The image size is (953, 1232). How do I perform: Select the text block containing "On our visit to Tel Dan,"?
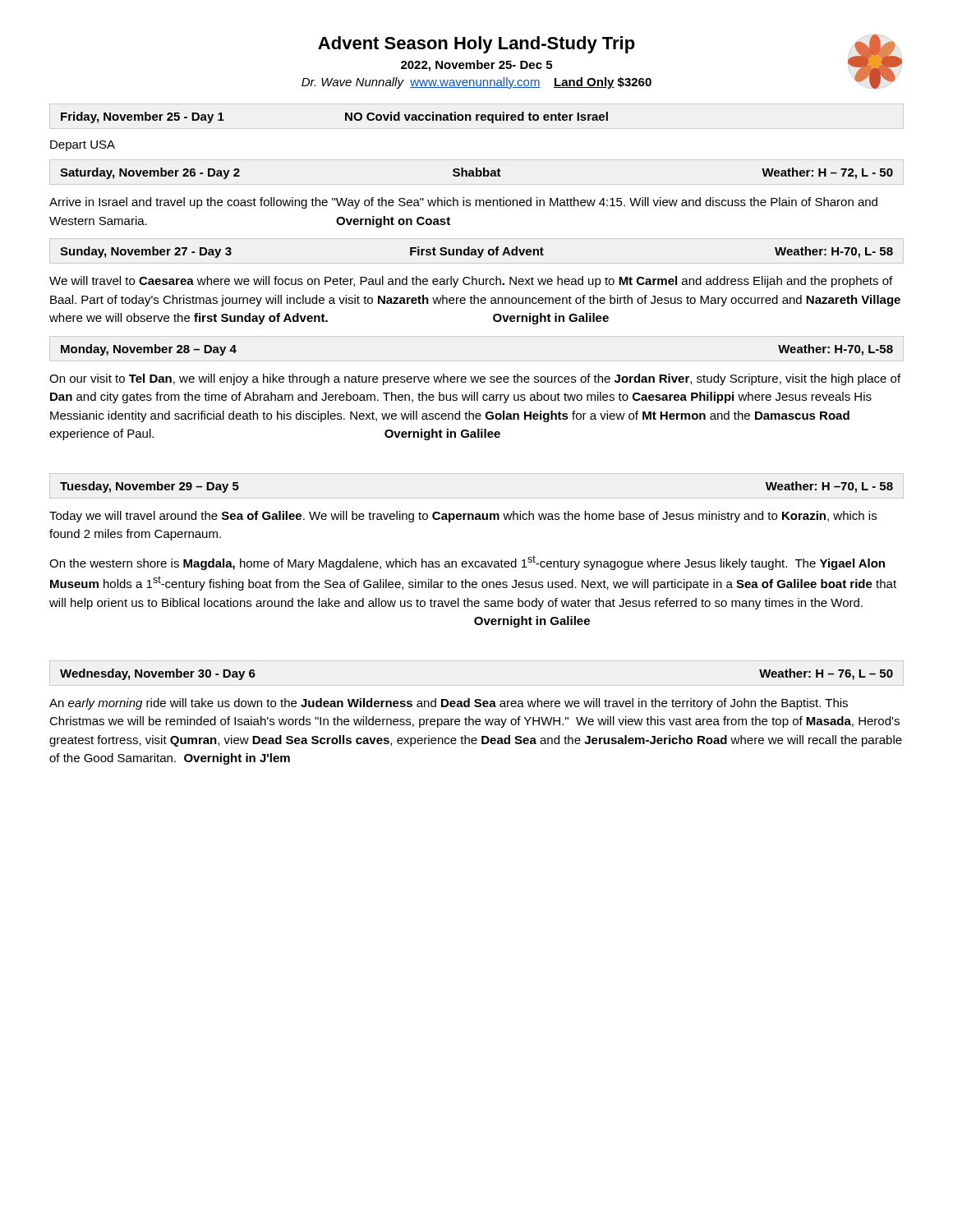[x=475, y=406]
